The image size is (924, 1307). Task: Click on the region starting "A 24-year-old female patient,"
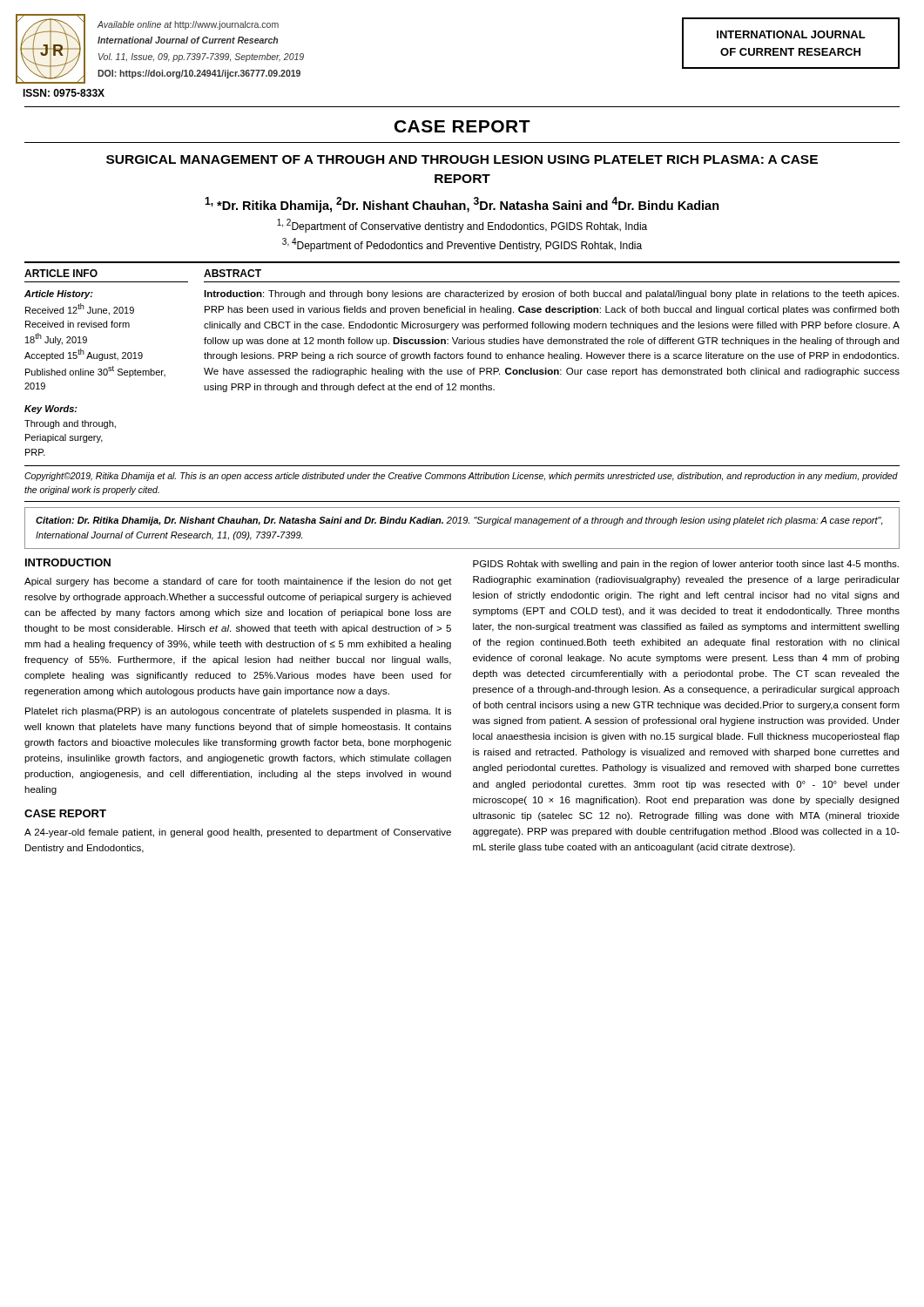tap(238, 840)
